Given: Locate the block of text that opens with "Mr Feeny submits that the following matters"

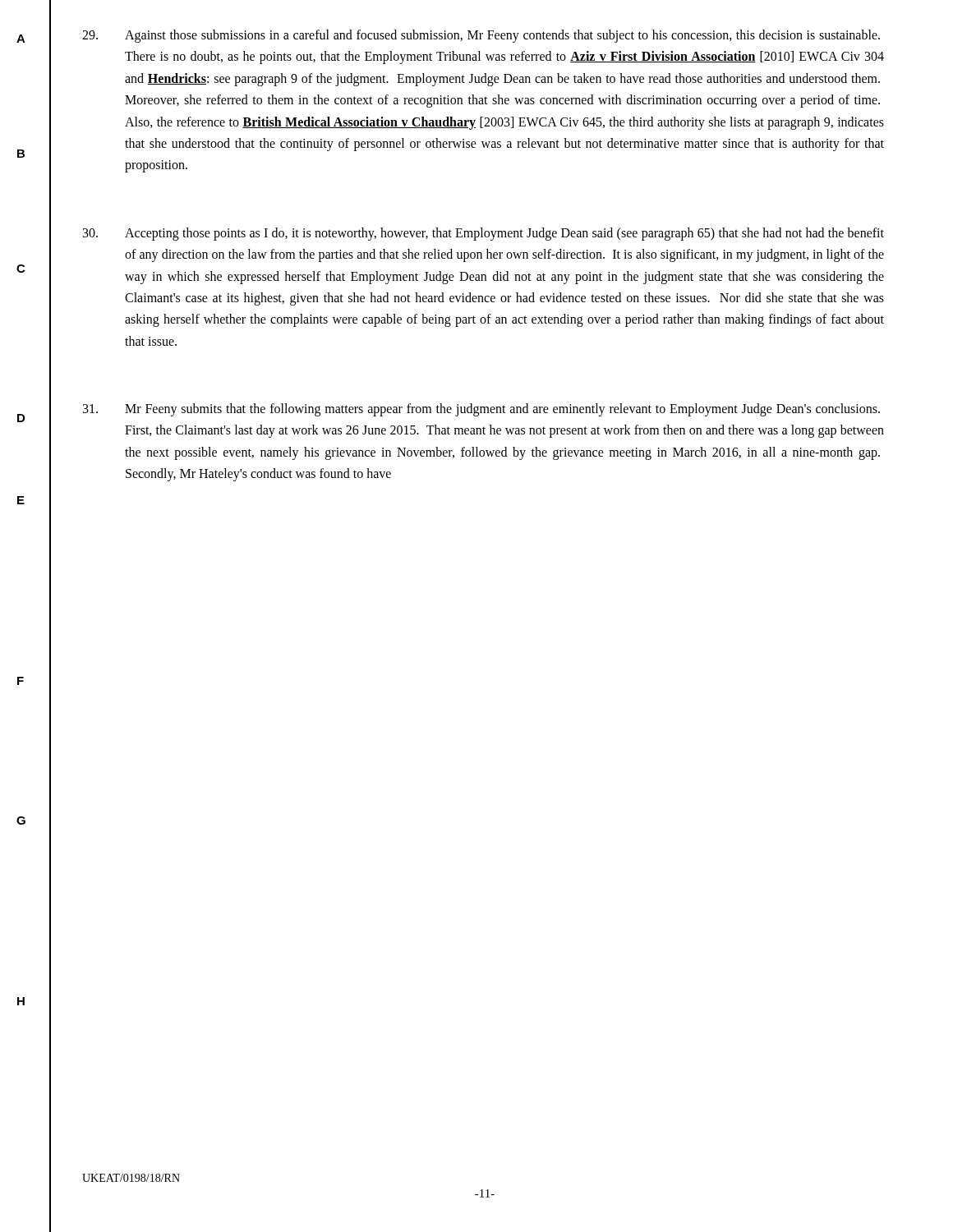Looking at the screenshot, I should 483,442.
